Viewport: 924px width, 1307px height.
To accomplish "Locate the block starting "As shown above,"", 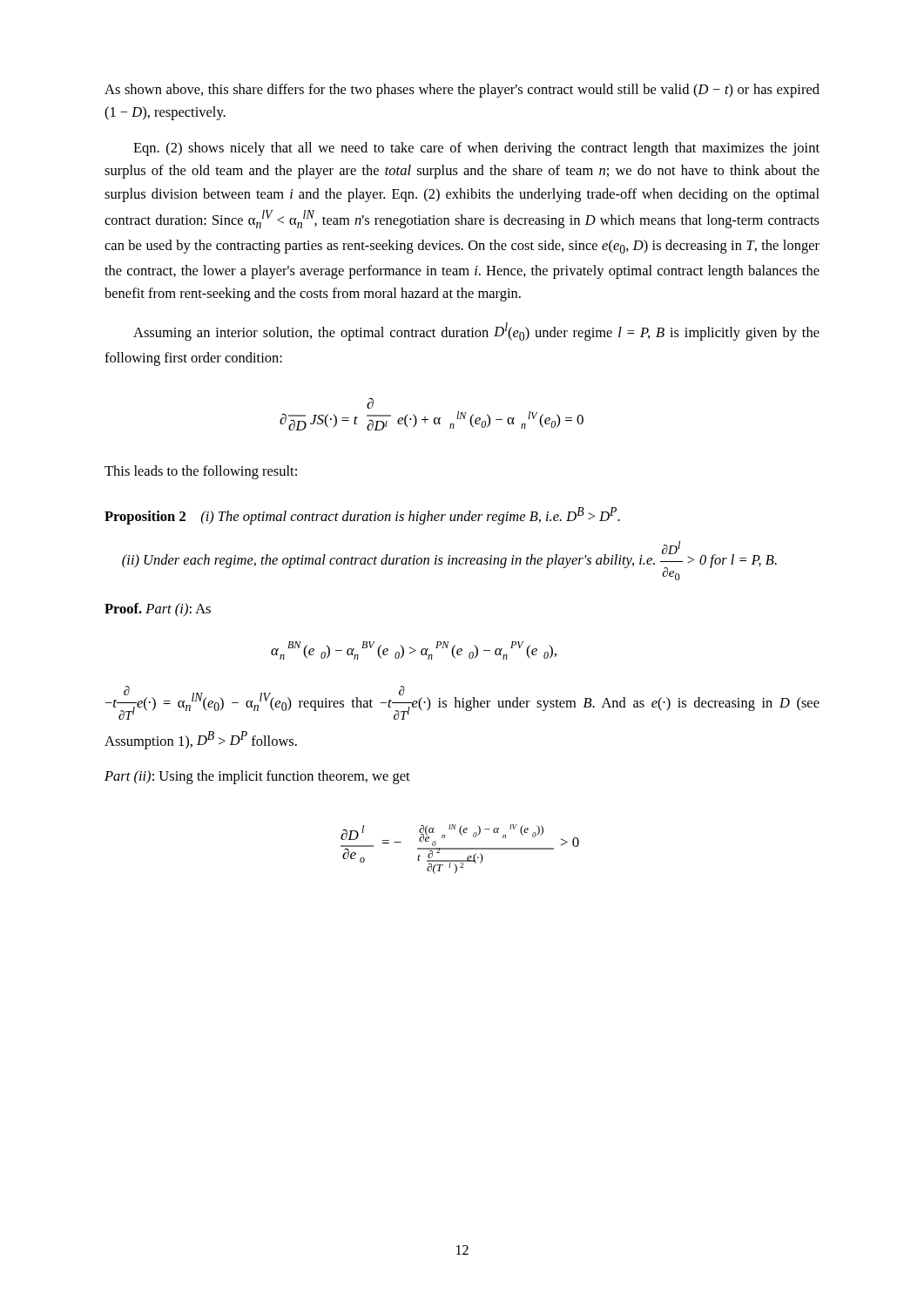I will coord(462,101).
